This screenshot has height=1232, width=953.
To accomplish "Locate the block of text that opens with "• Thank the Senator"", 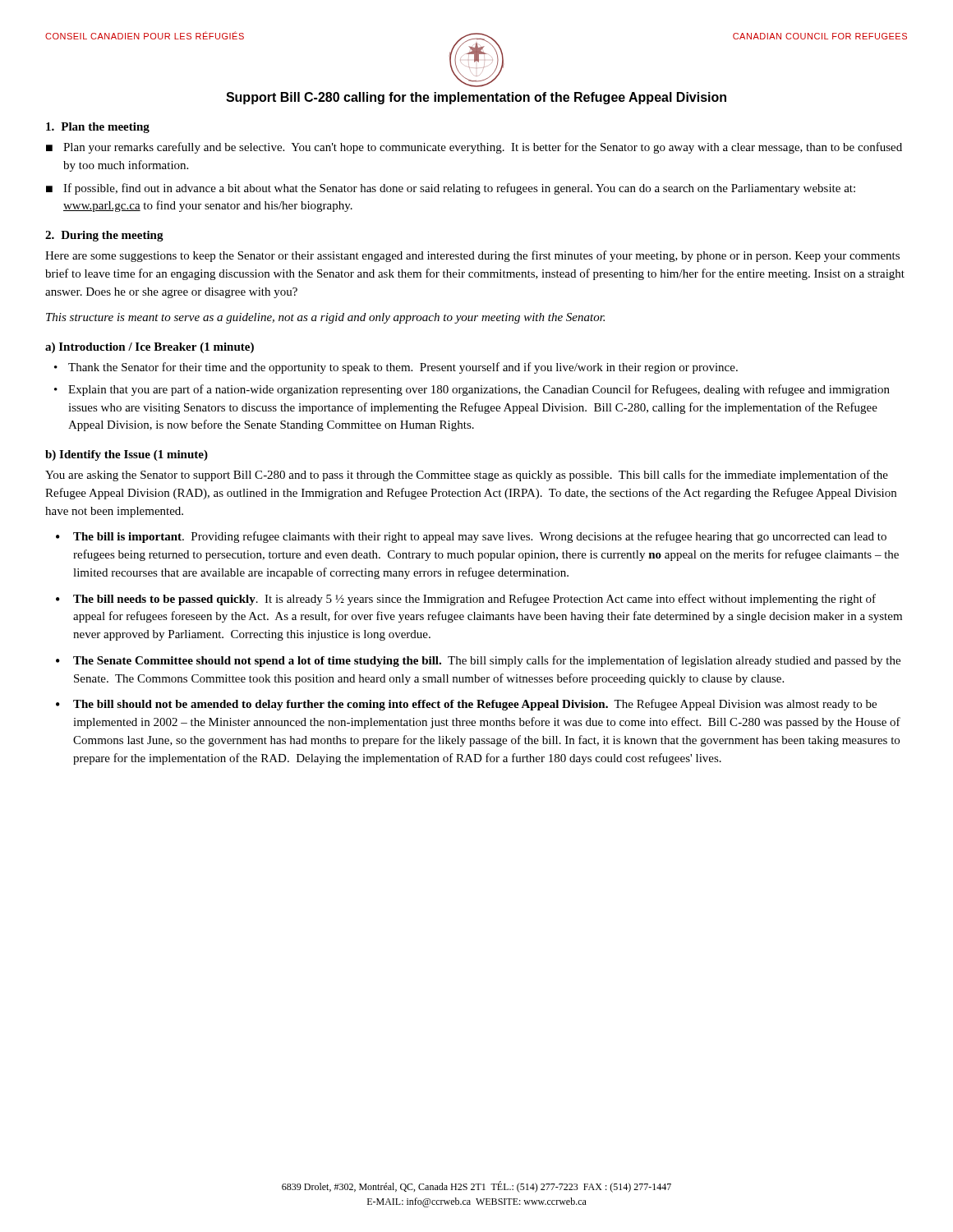I will pyautogui.click(x=481, y=368).
